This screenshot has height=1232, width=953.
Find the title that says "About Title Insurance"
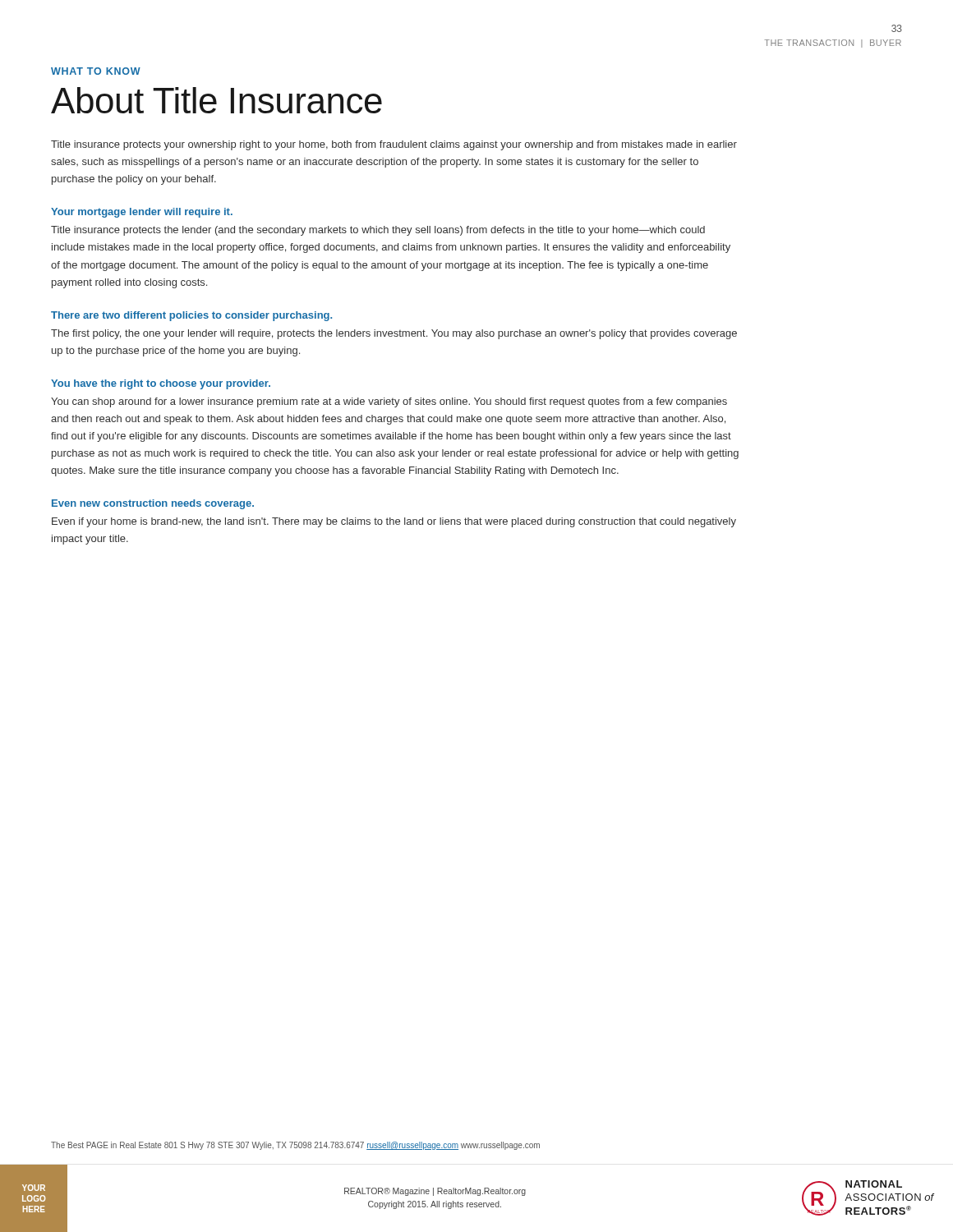pos(217,101)
